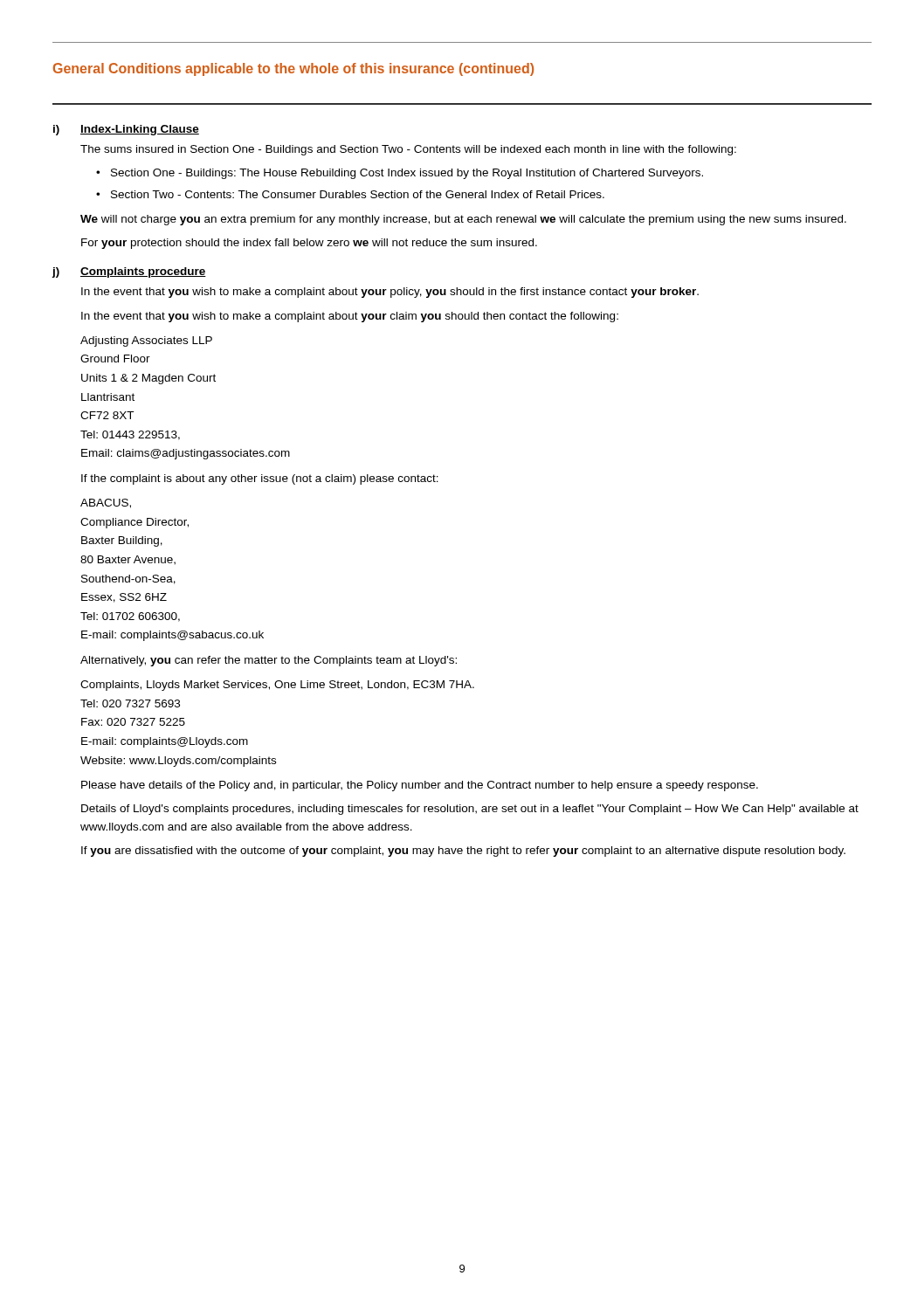
Task: Find the text block containing "If you are dissatisfied with the"
Action: [463, 850]
